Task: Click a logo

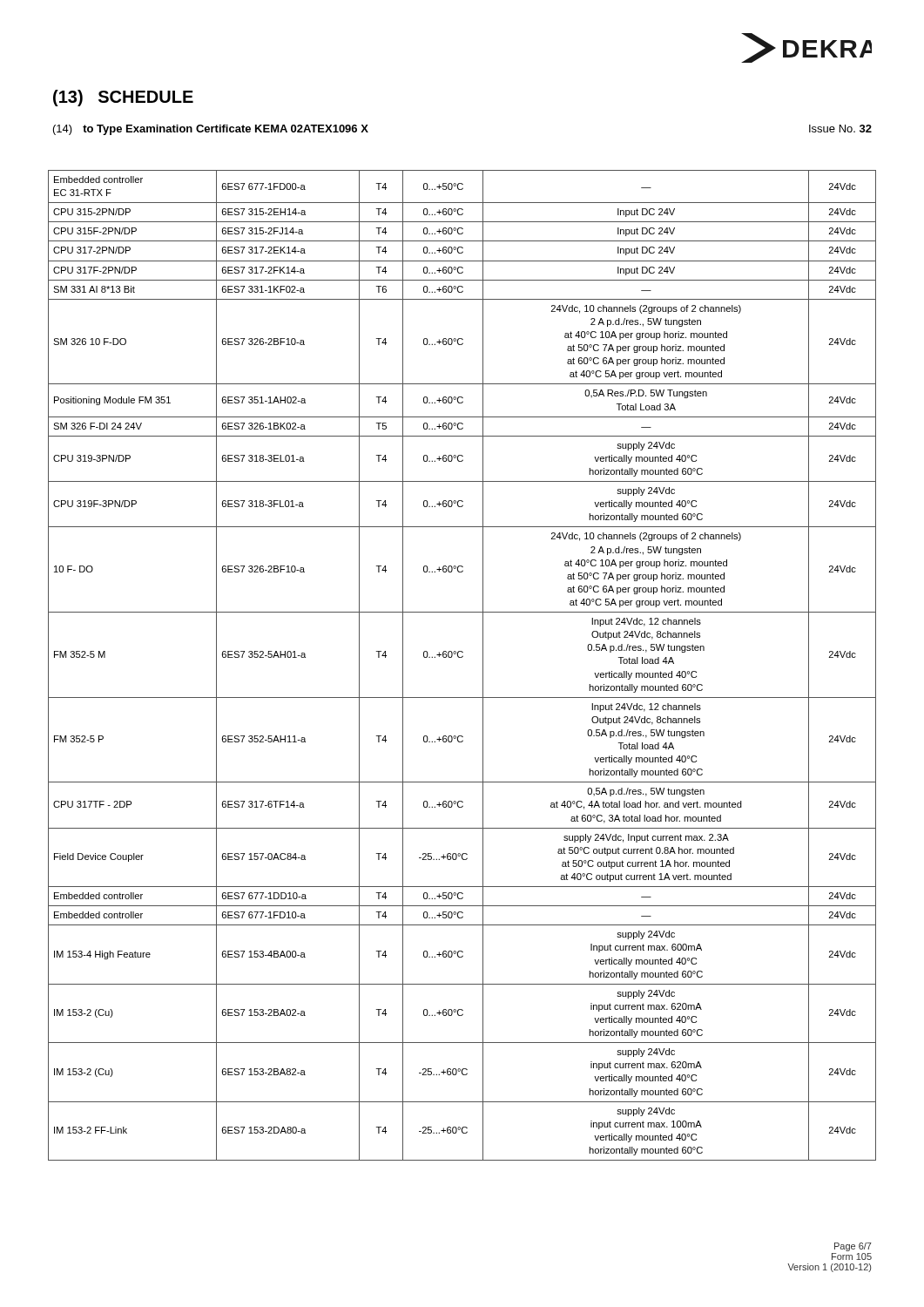Action: point(802,48)
